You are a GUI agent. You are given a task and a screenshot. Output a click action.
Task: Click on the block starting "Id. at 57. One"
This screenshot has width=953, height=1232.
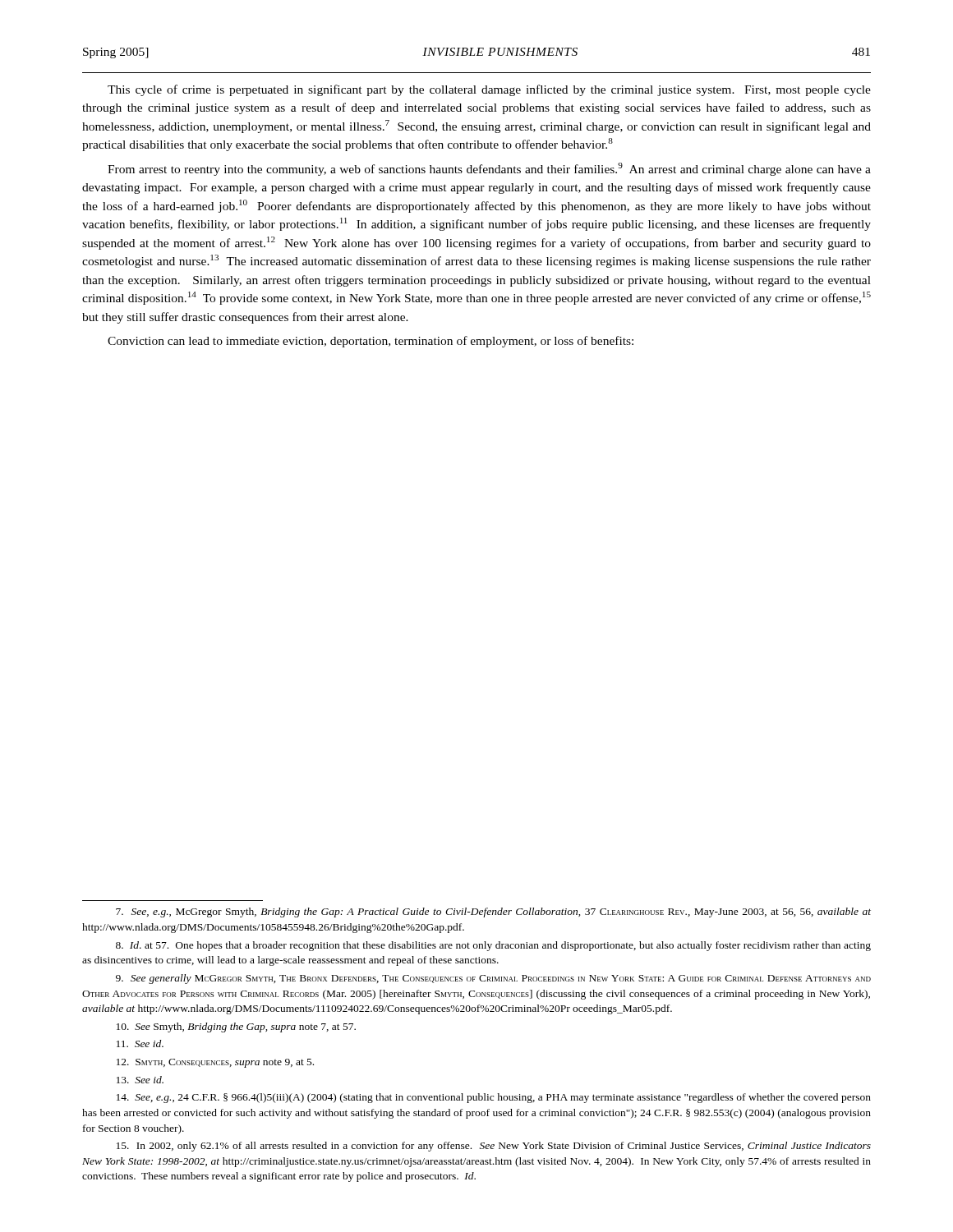pyautogui.click(x=476, y=952)
